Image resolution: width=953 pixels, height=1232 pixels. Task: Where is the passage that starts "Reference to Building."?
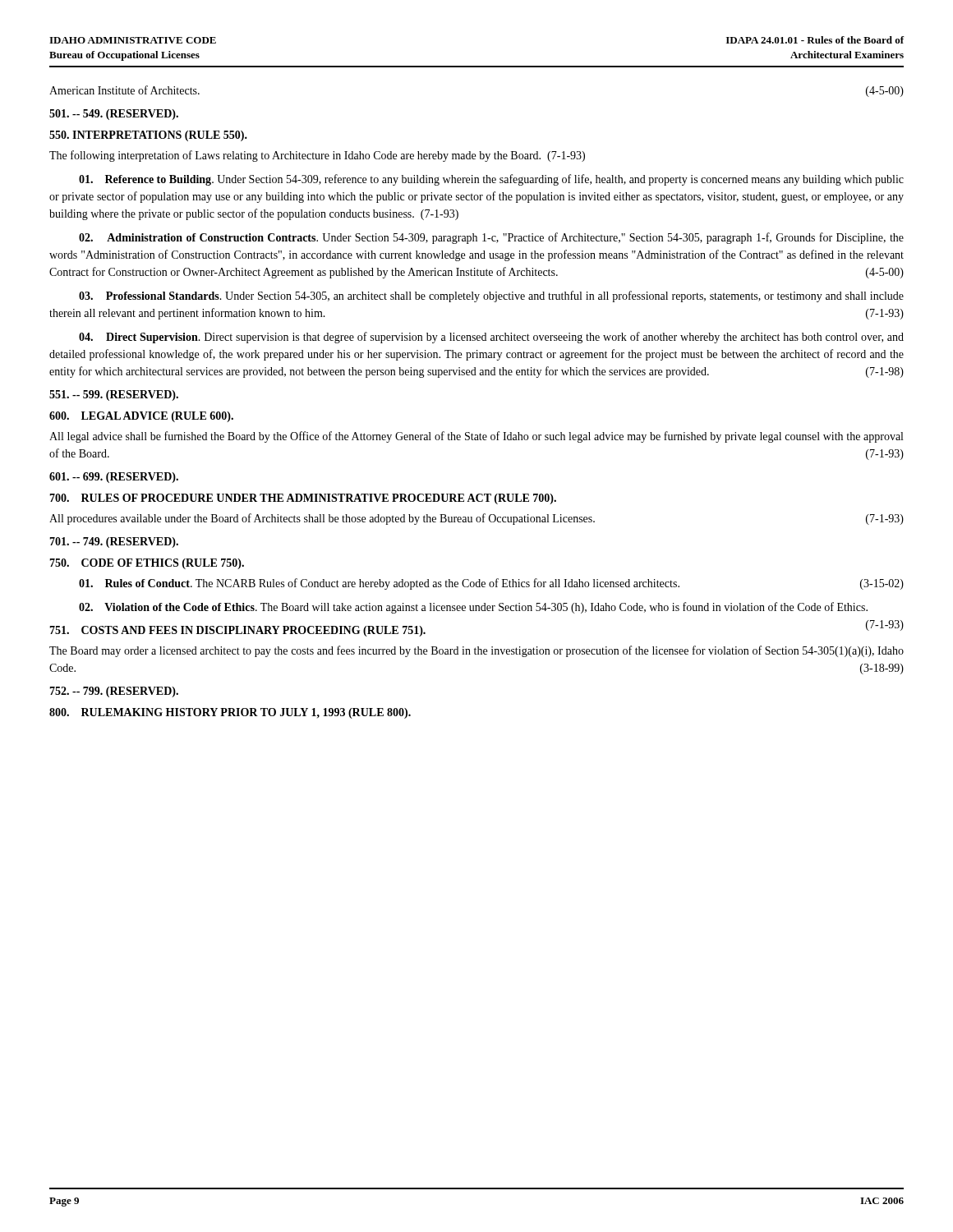476,197
